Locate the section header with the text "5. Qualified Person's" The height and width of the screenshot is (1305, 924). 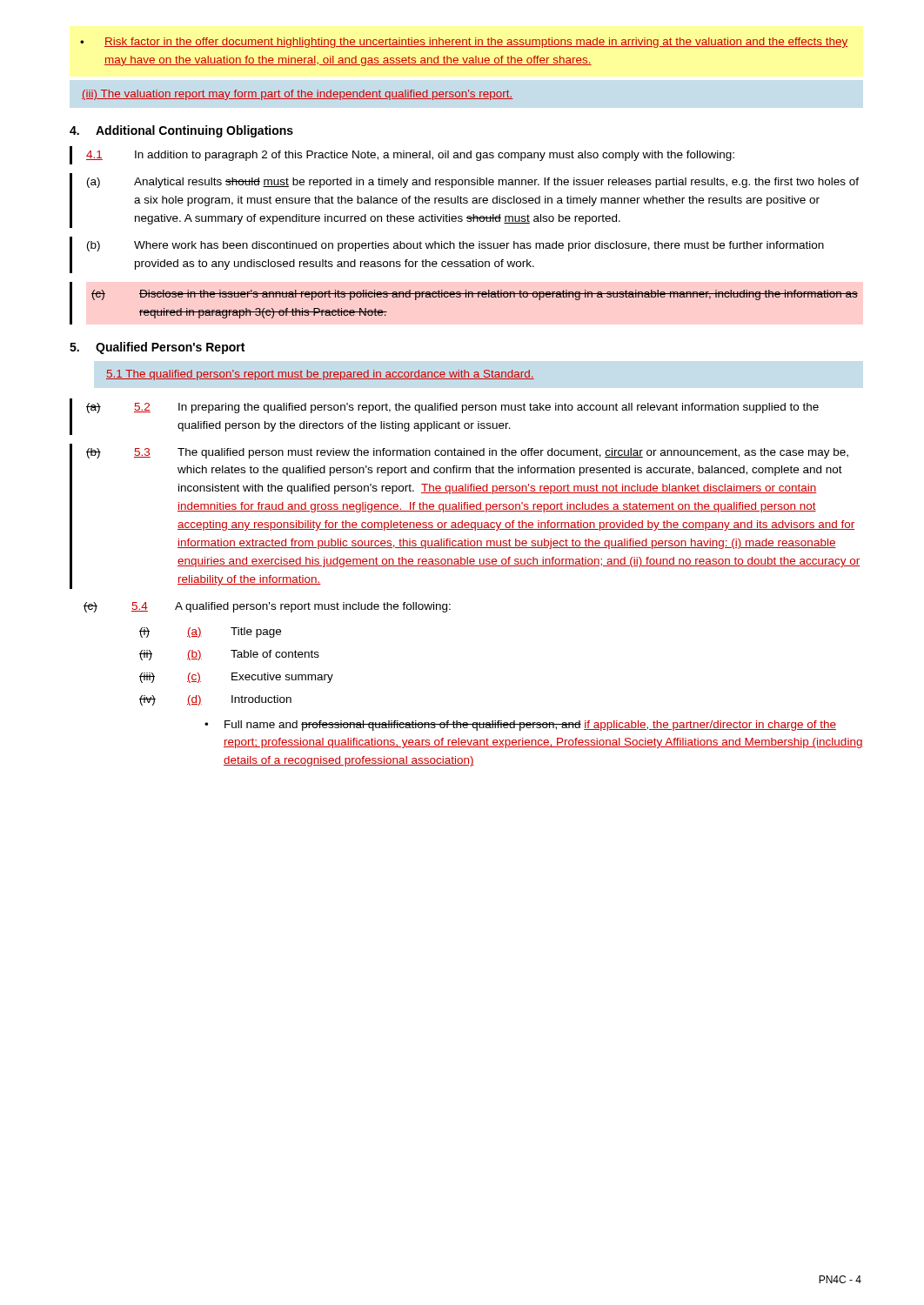[x=157, y=348]
